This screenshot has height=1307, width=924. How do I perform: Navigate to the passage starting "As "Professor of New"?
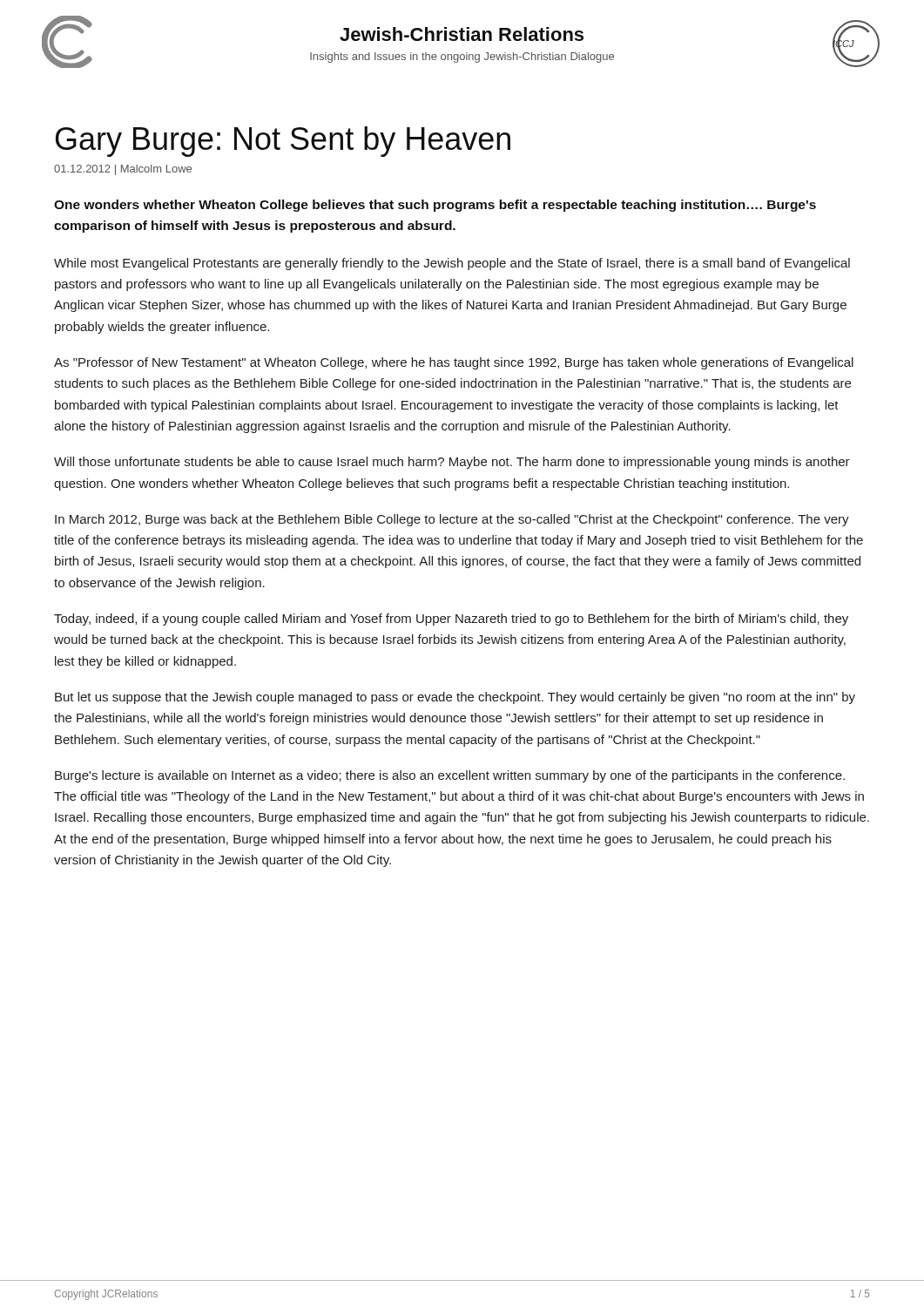[454, 394]
